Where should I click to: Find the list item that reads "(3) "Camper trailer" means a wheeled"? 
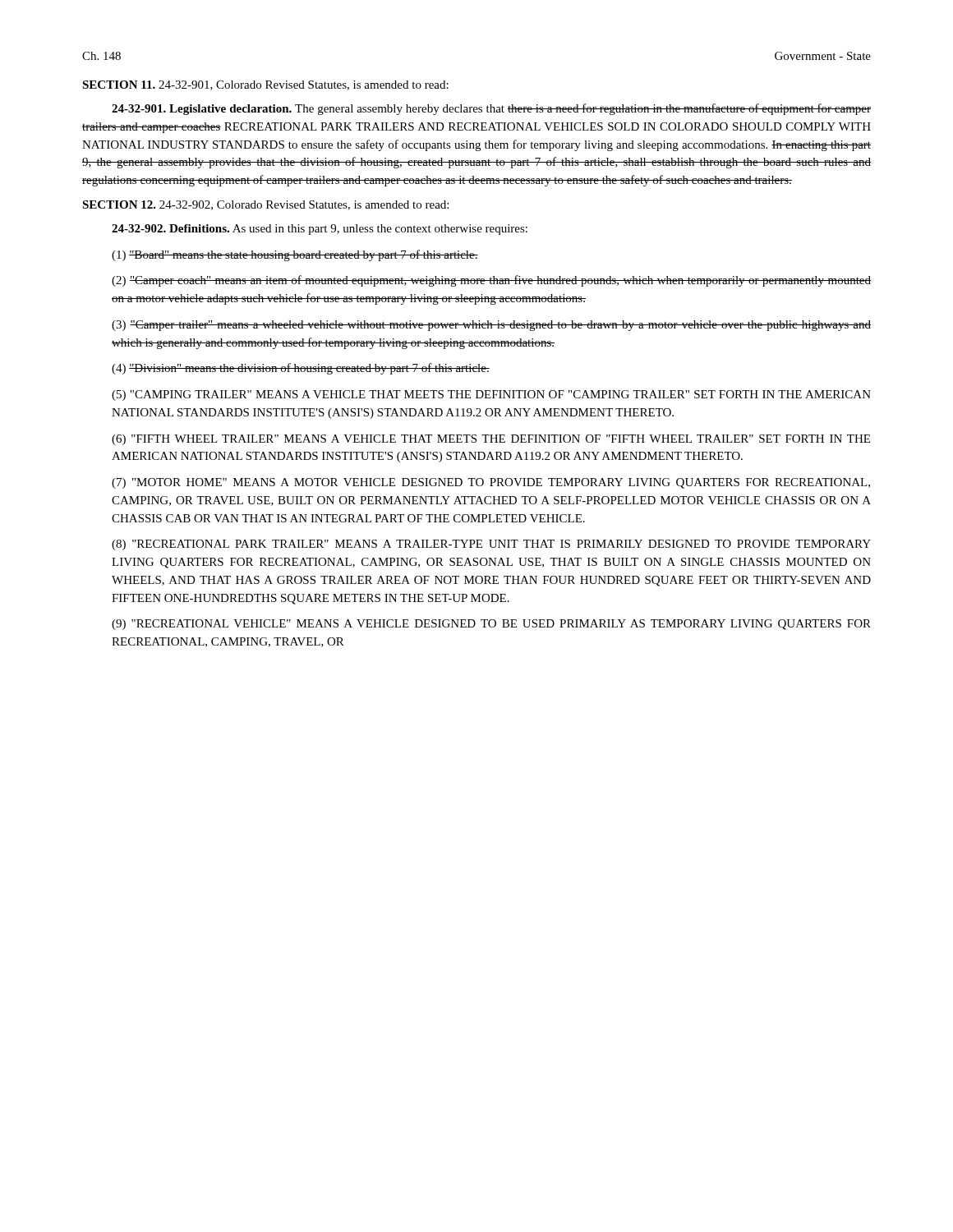pyautogui.click(x=491, y=333)
